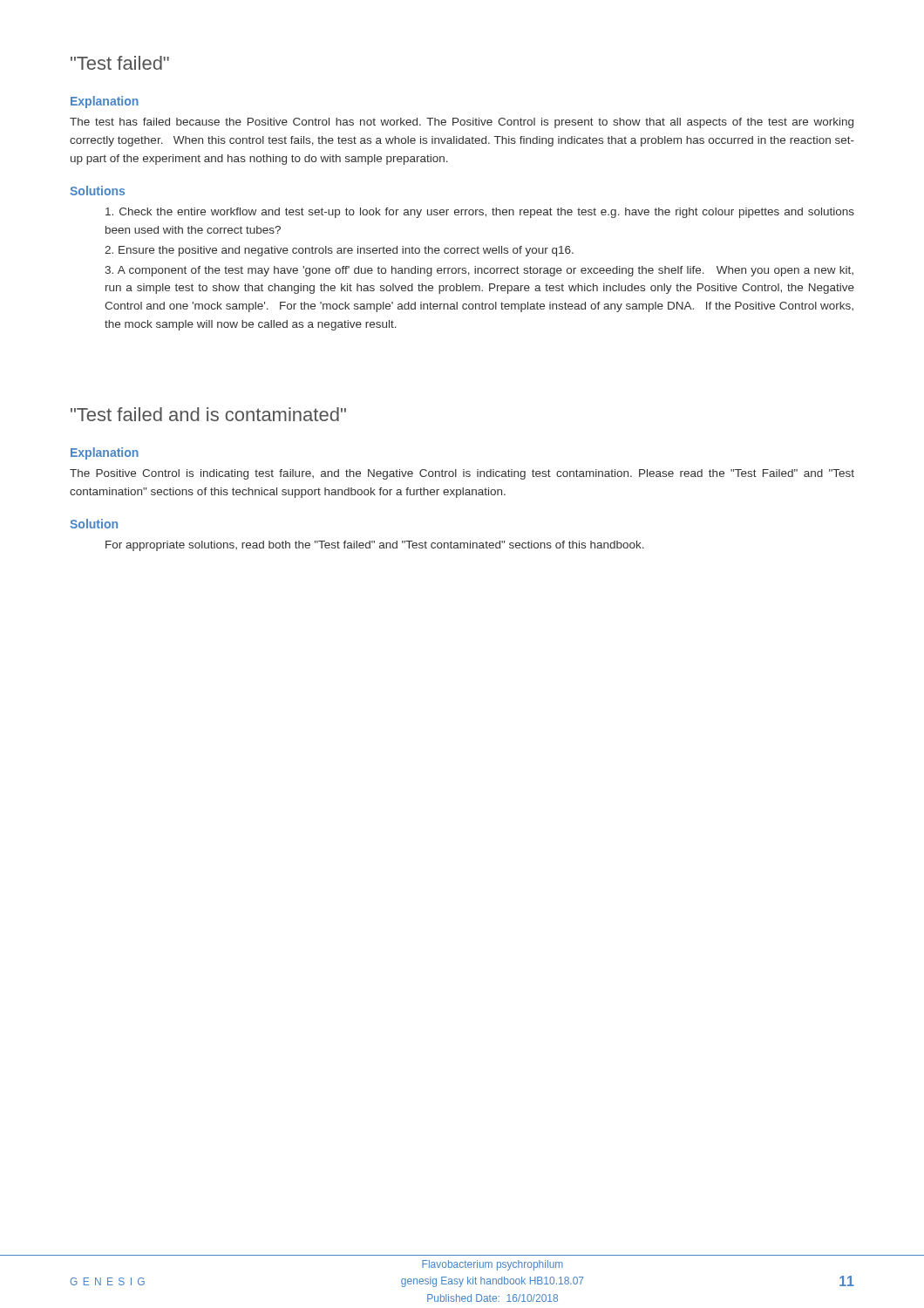This screenshot has width=924, height=1308.
Task: Click where it says ""Test failed and is contaminated""
Action: coord(208,415)
